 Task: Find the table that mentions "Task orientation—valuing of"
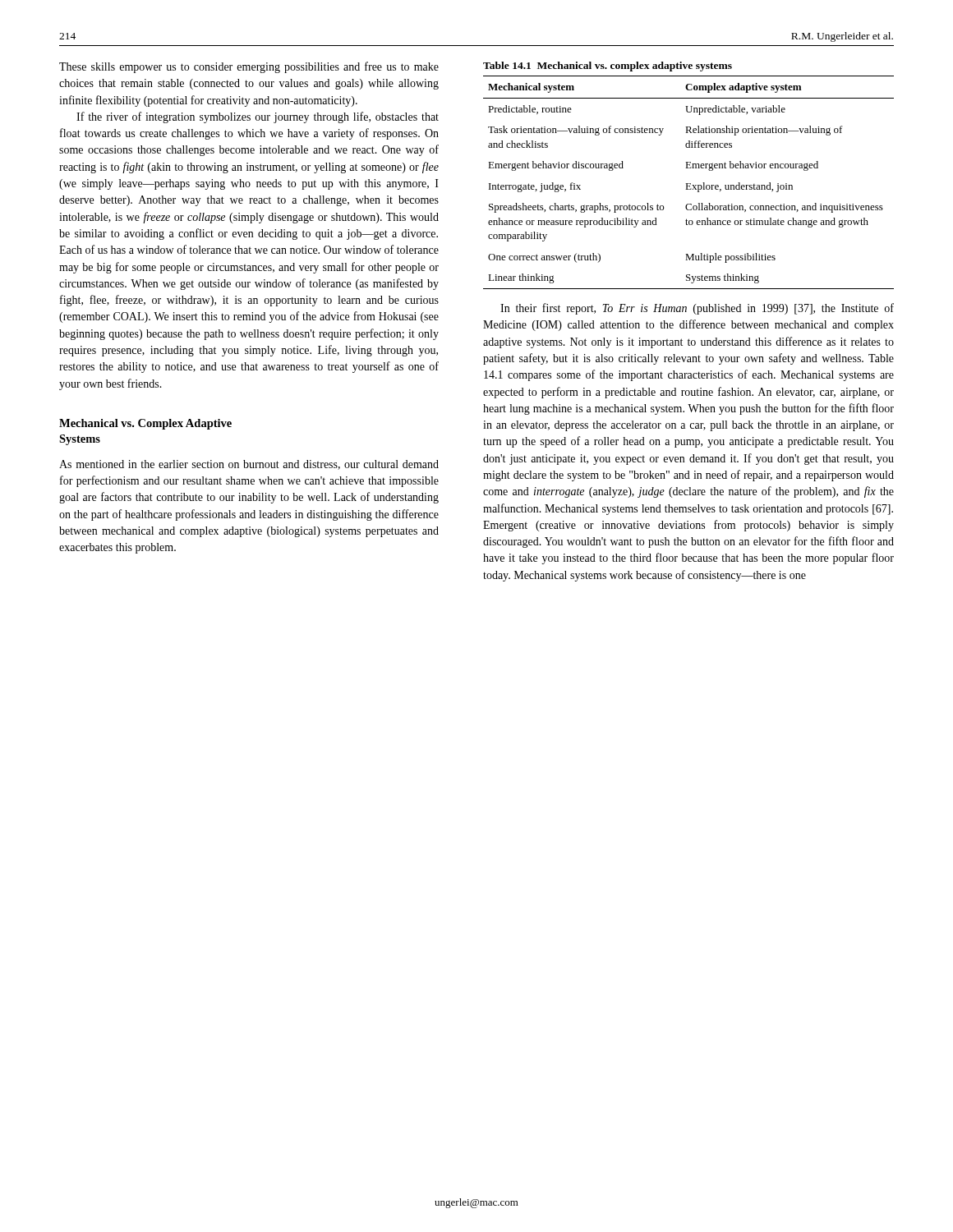688,182
